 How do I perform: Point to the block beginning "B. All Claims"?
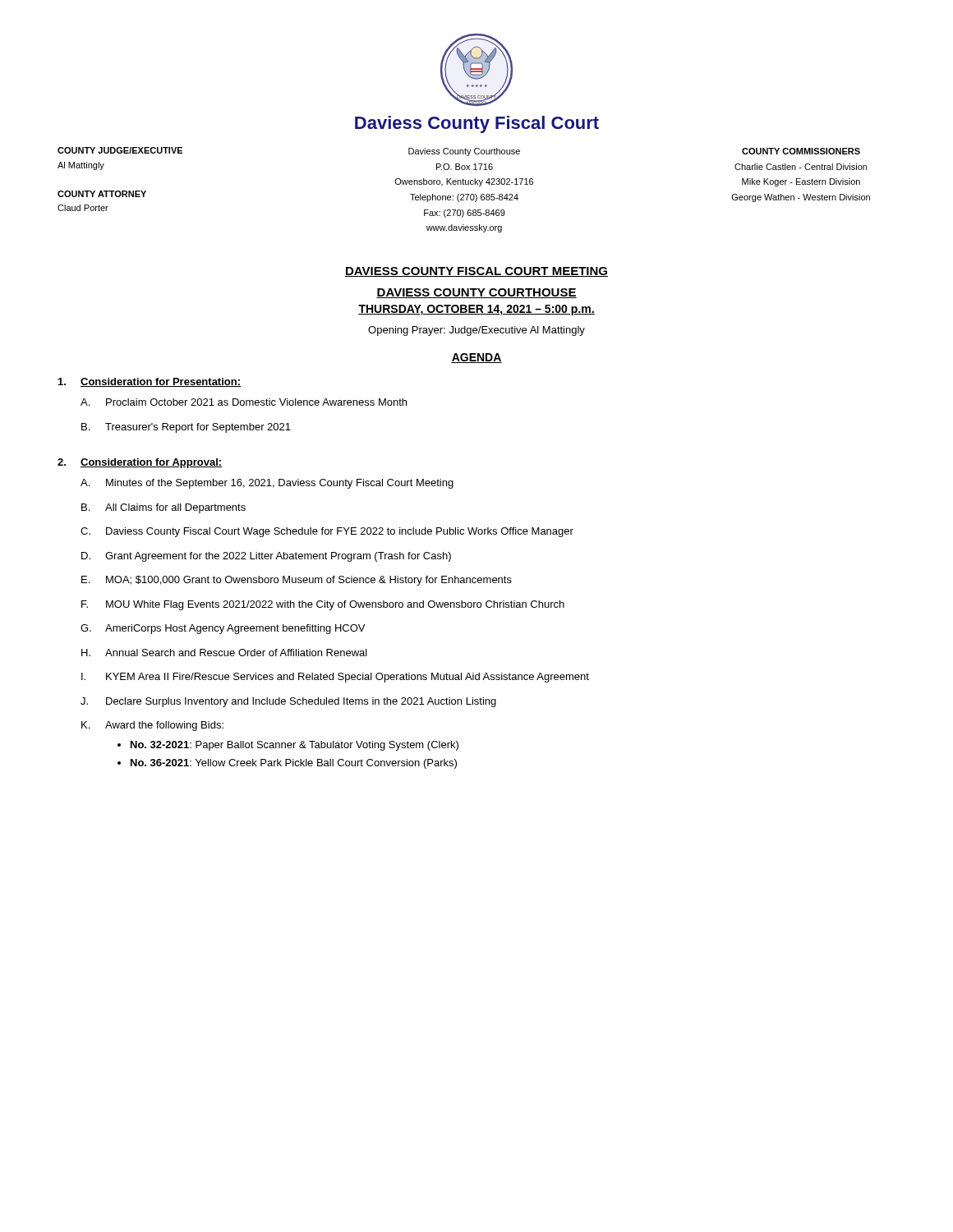point(163,508)
